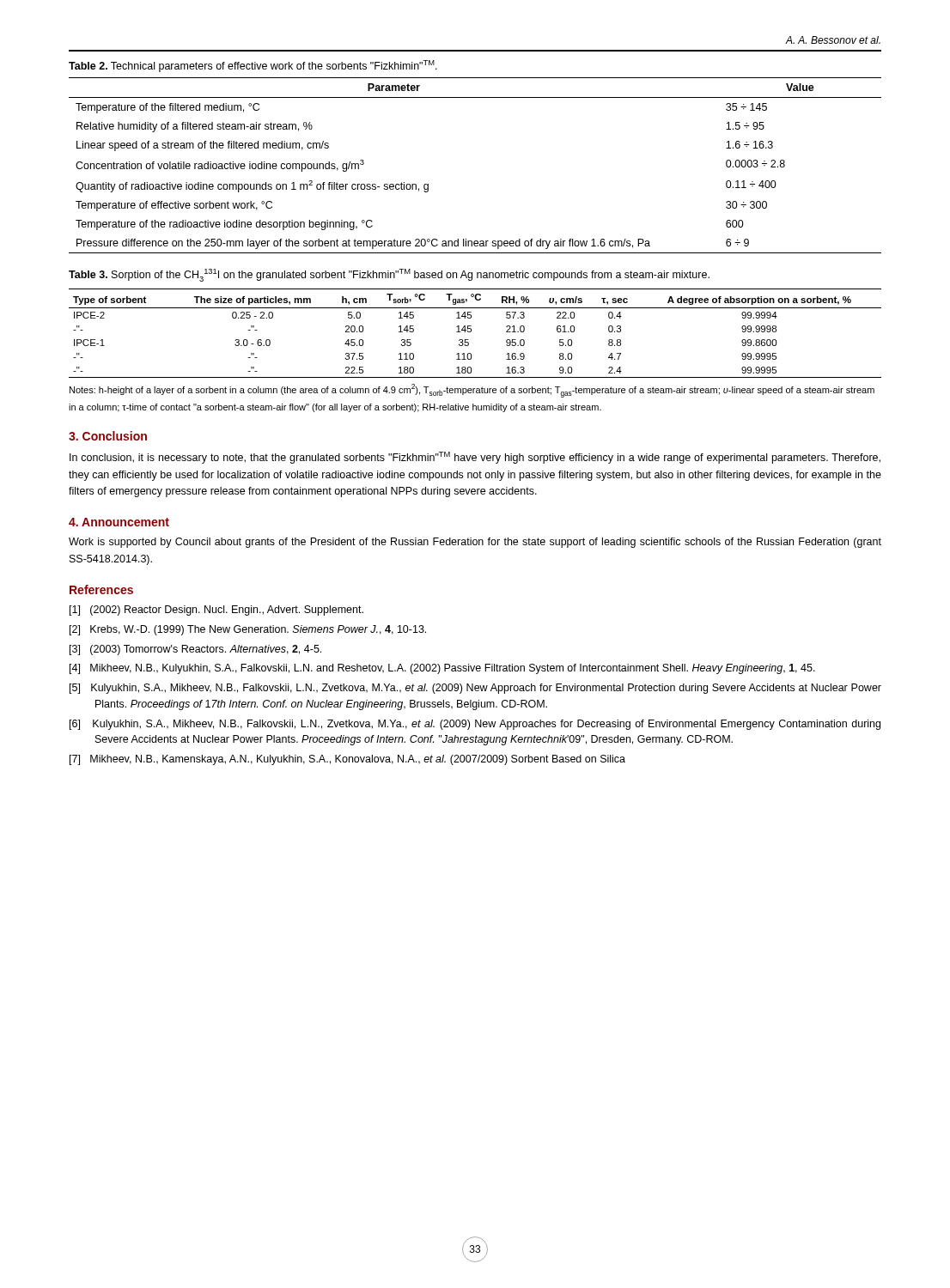Point to the element starting "[6] Kulyukhin, S.A., Mikheev, N.B., Falkovskii, L.N.,"

point(475,732)
